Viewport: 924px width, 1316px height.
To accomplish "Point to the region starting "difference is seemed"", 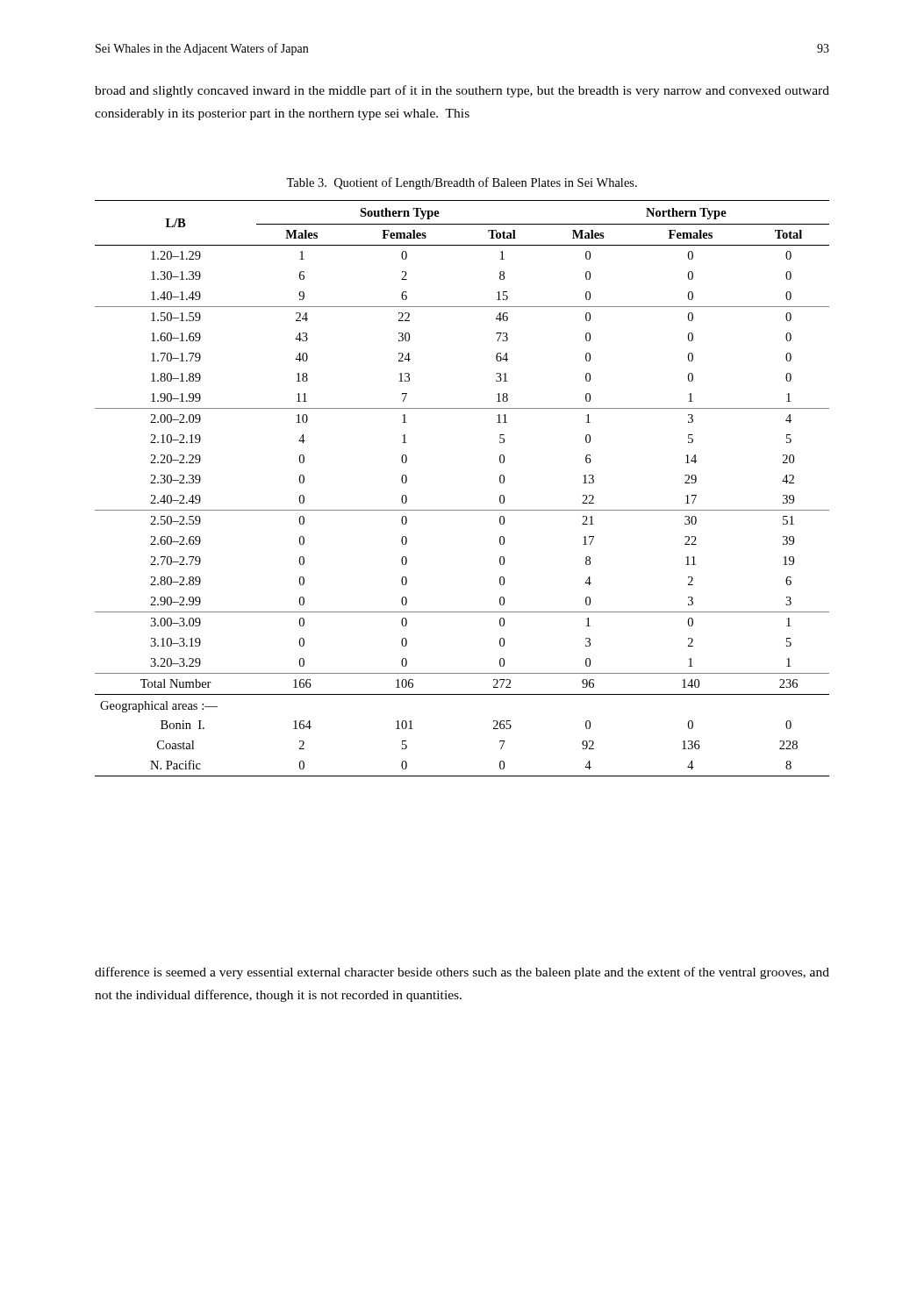I will pyautogui.click(x=462, y=983).
